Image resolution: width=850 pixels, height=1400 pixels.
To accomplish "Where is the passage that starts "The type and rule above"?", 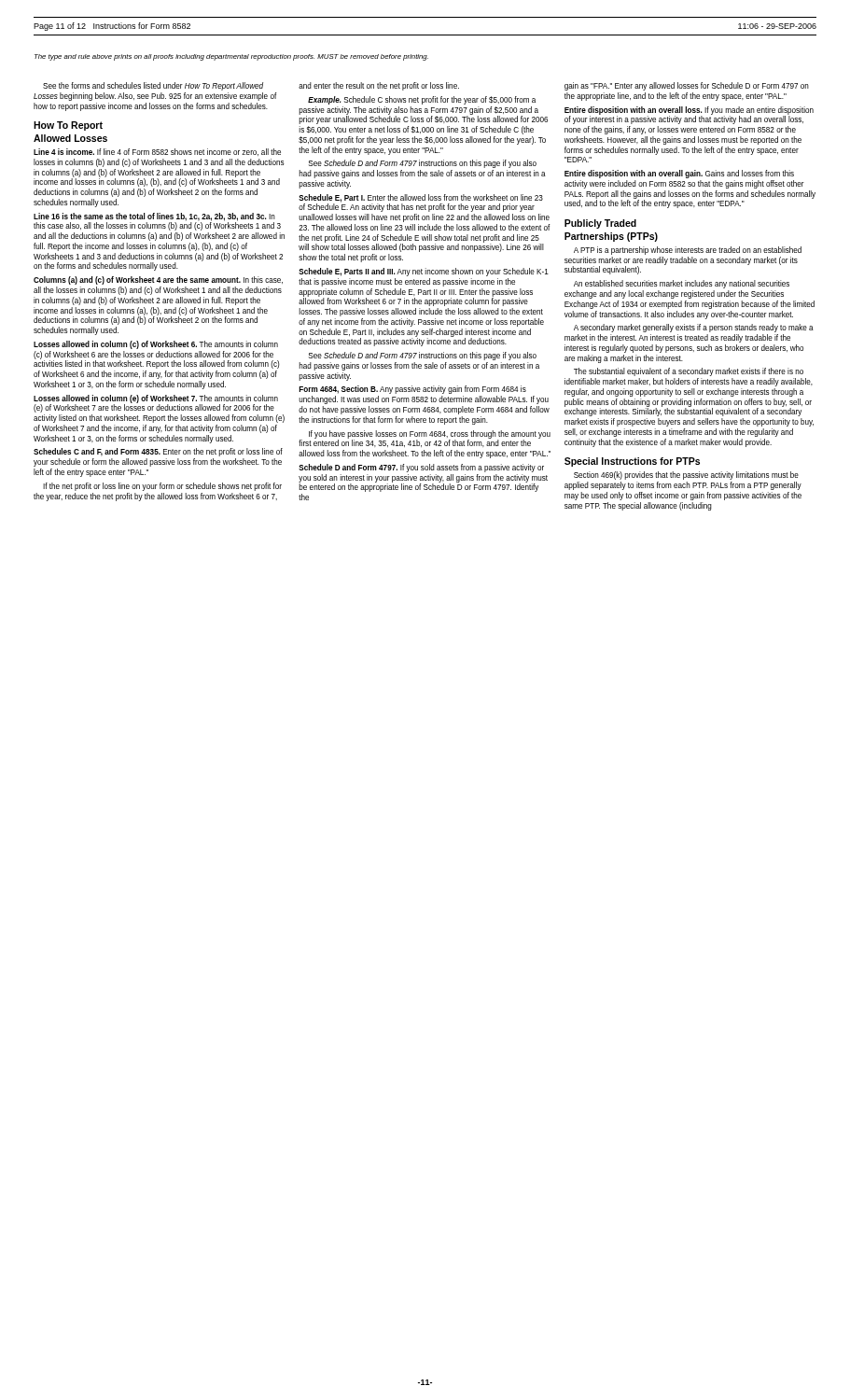I will (x=231, y=56).
